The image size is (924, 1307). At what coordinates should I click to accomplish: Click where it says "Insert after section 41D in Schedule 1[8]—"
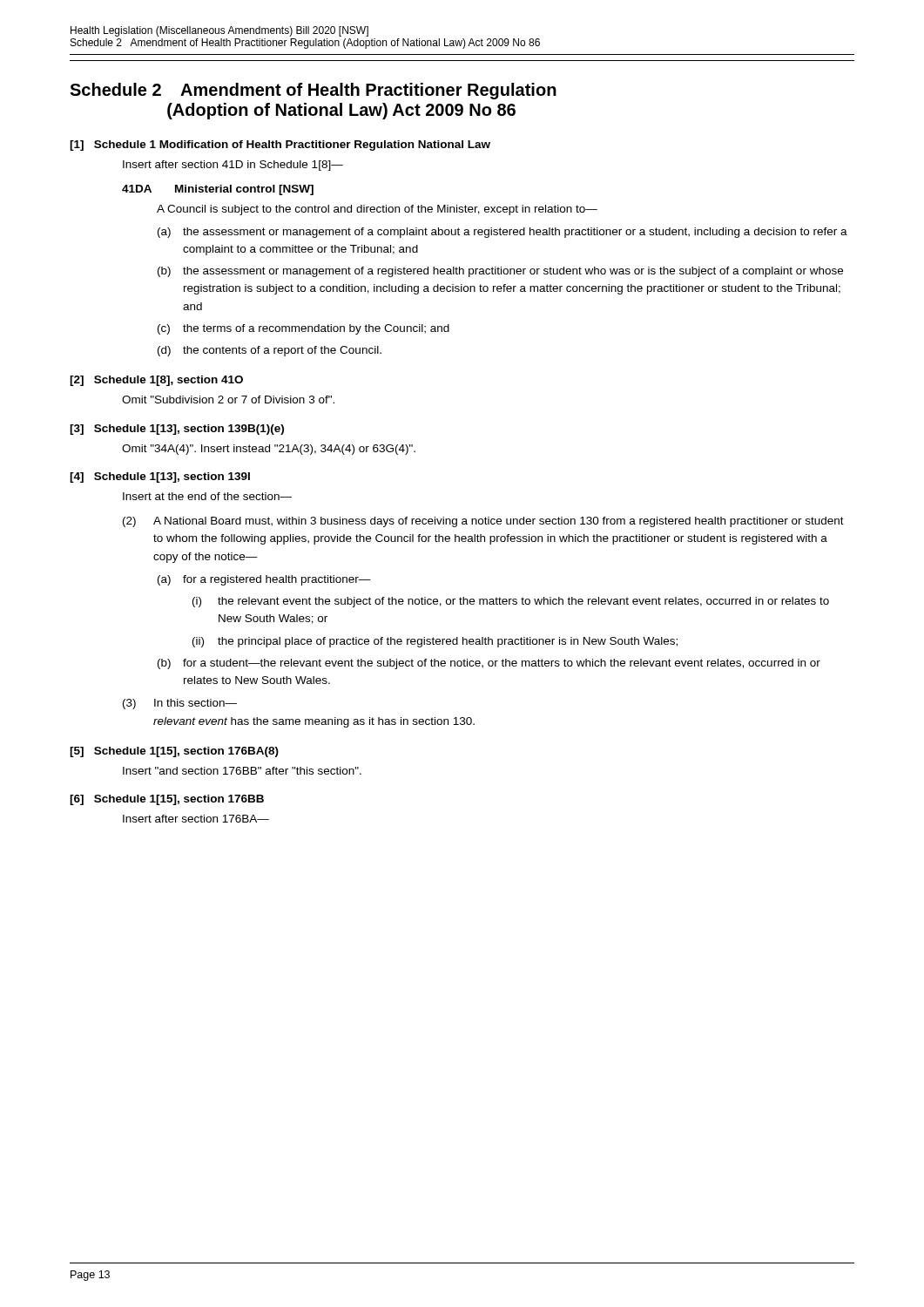[x=232, y=164]
